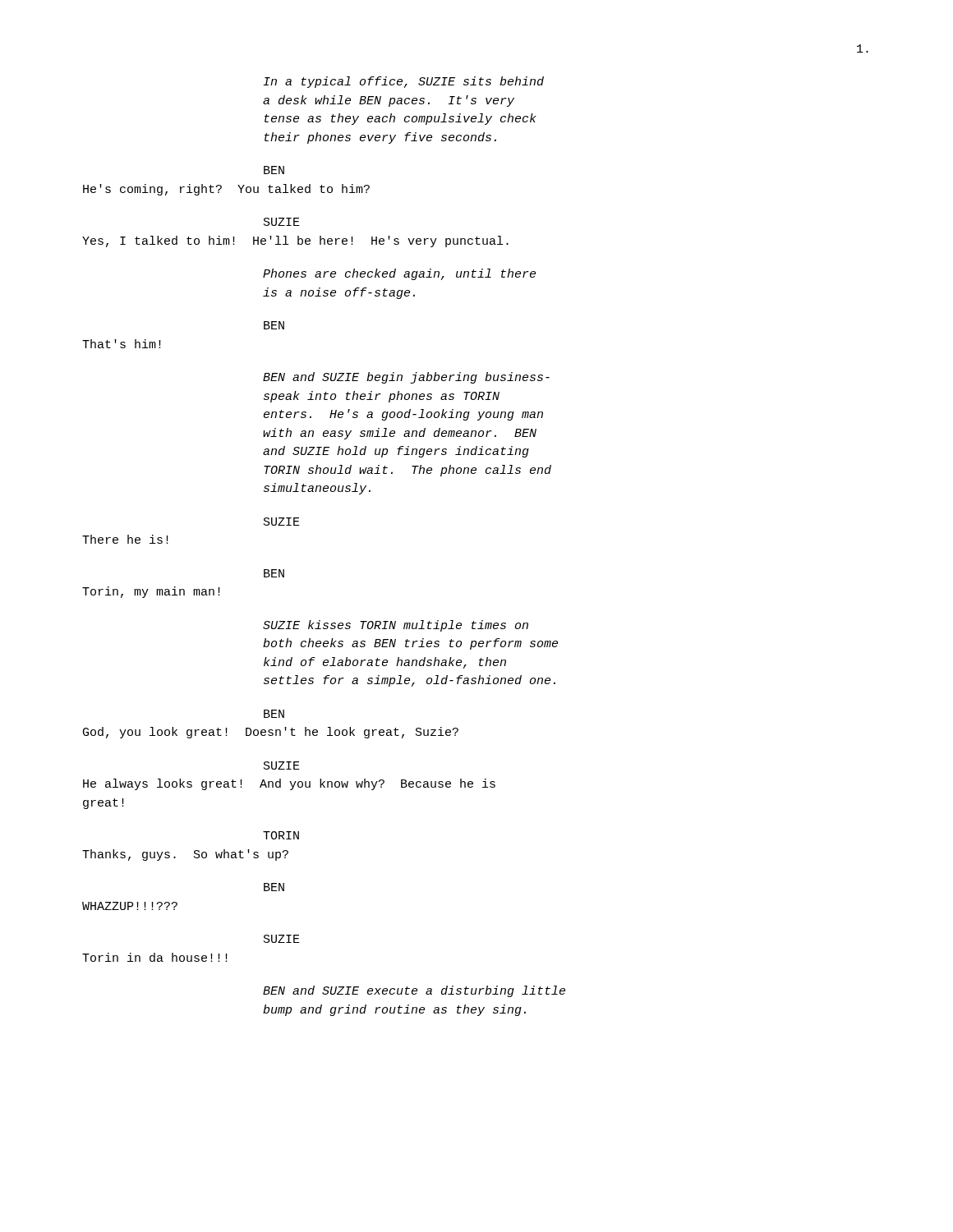Locate the text with the text "BEN WHAZZUP!!!???"
953x1232 pixels.
tap(274, 887)
